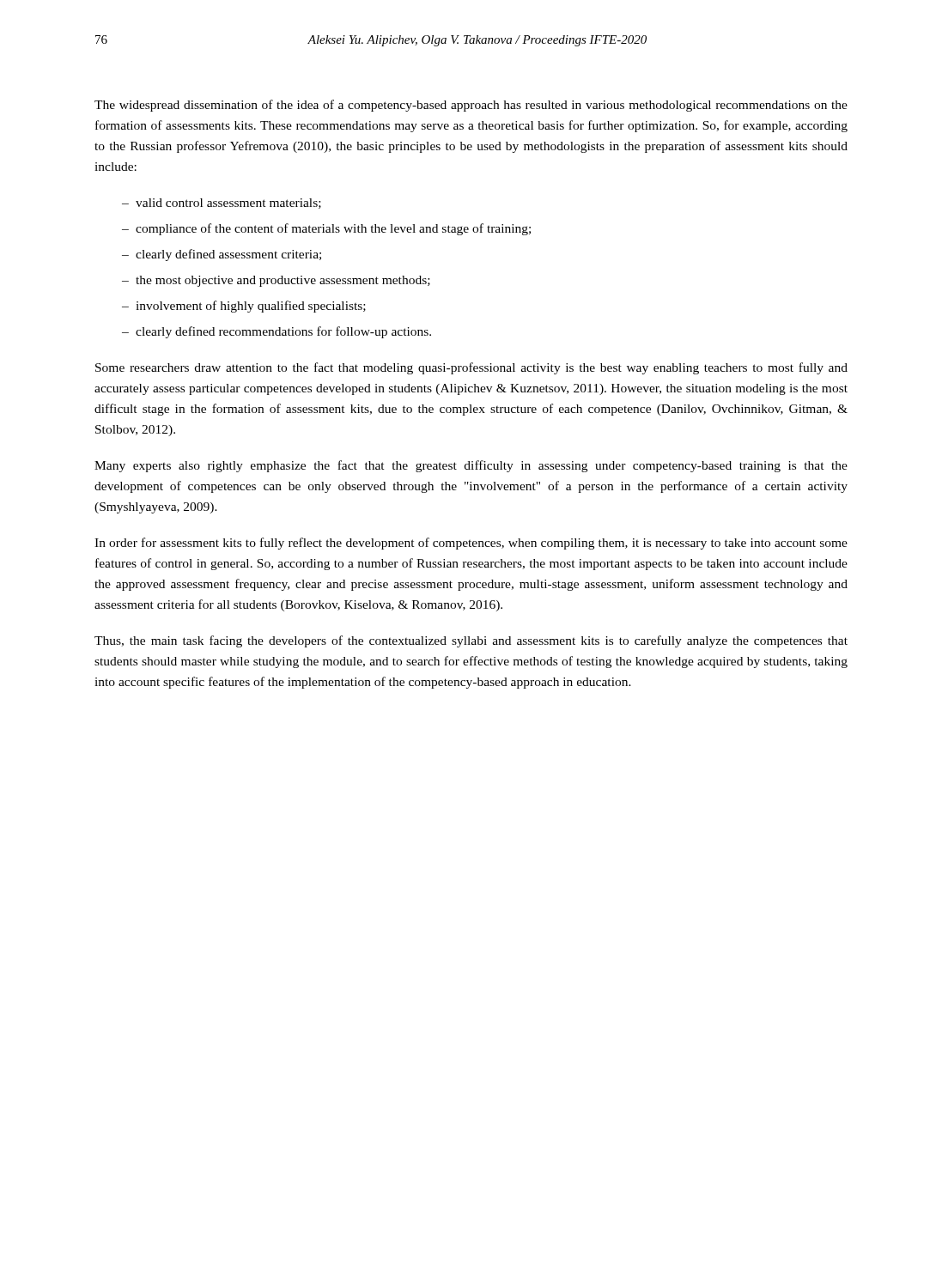942x1288 pixels.
Task: Navigate to the element starting "Some researchers draw attention to the fact"
Action: (471, 398)
